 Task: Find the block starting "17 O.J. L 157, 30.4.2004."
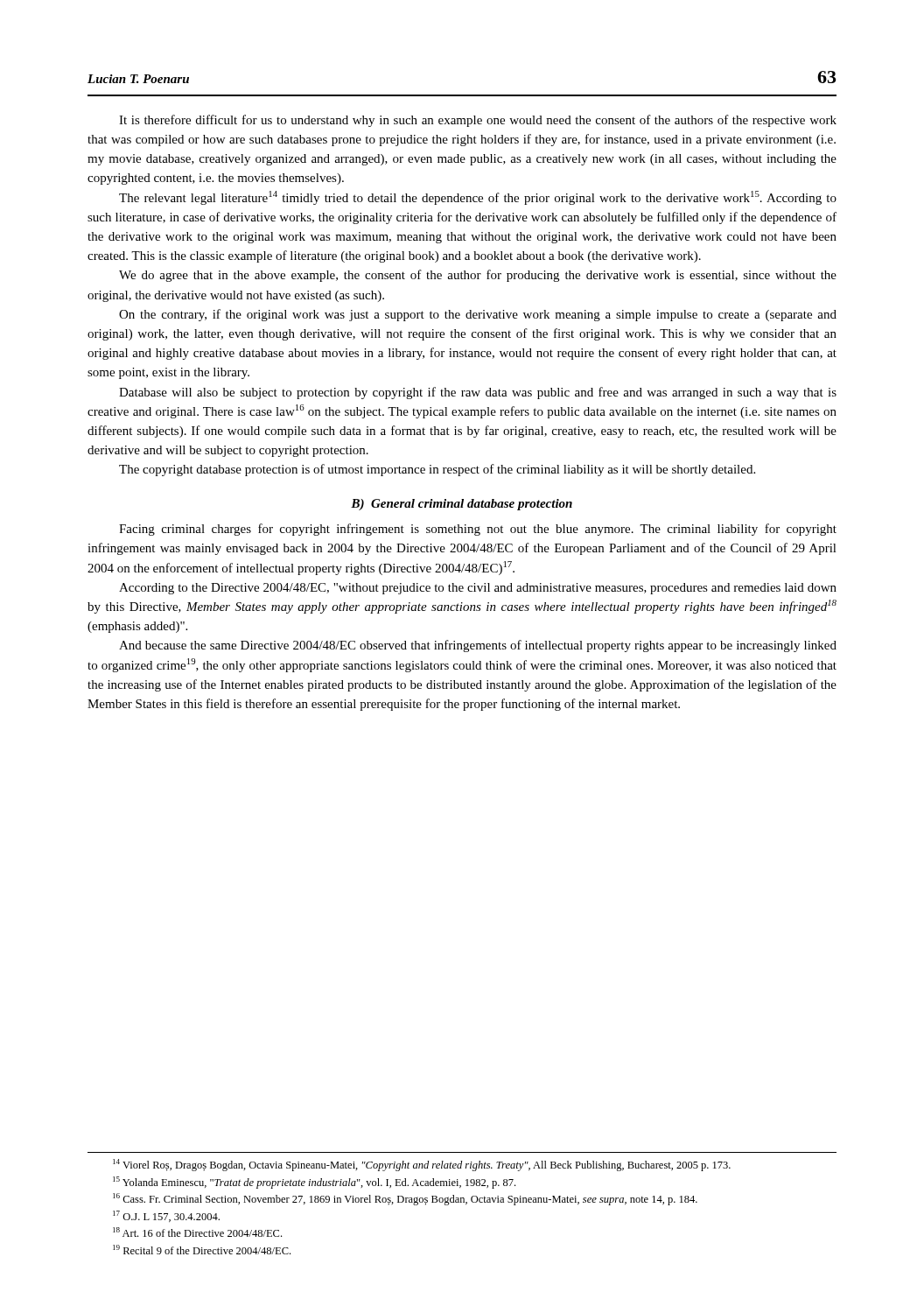click(x=166, y=1216)
